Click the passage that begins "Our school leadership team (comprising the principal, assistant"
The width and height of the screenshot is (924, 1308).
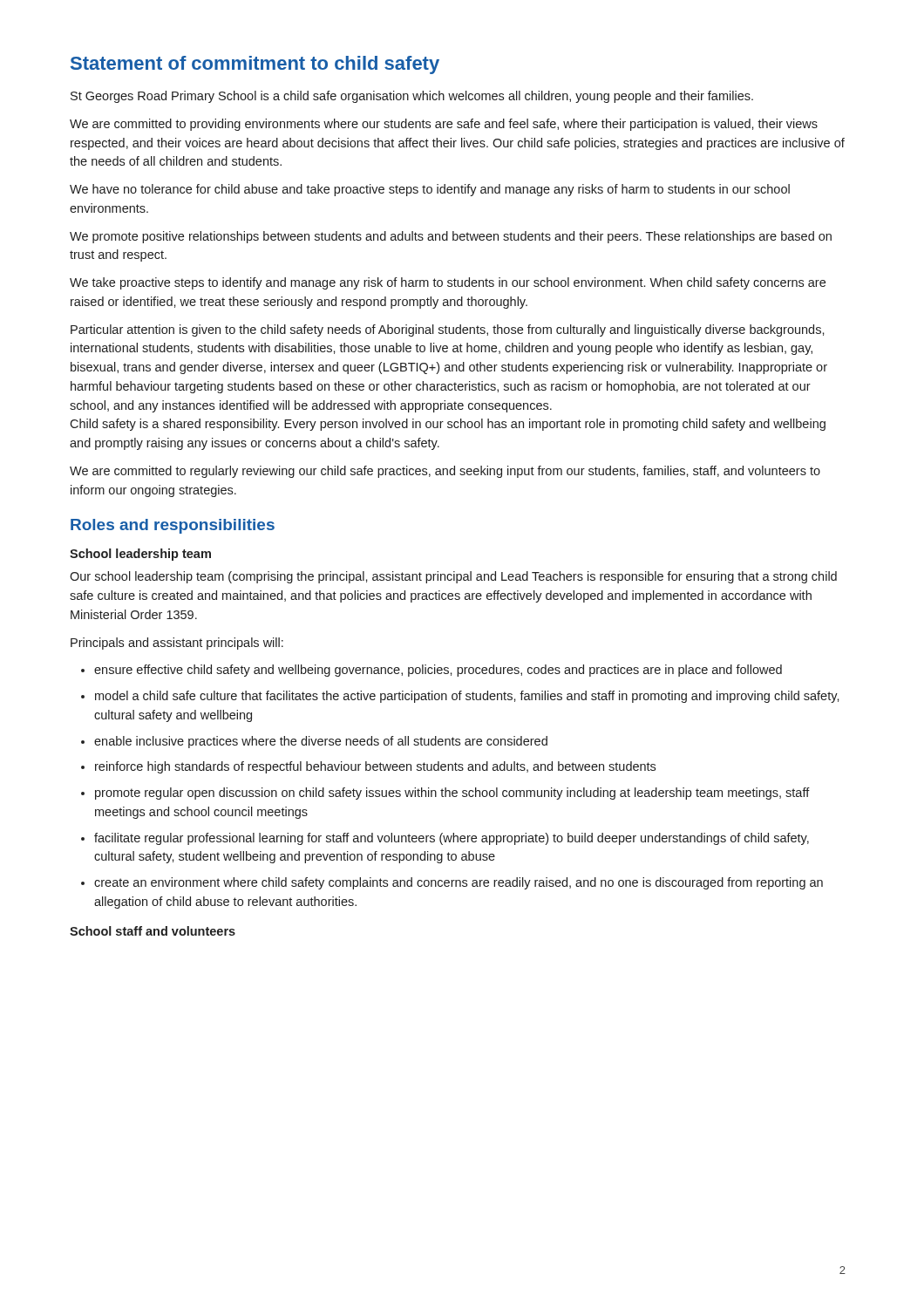tap(458, 596)
